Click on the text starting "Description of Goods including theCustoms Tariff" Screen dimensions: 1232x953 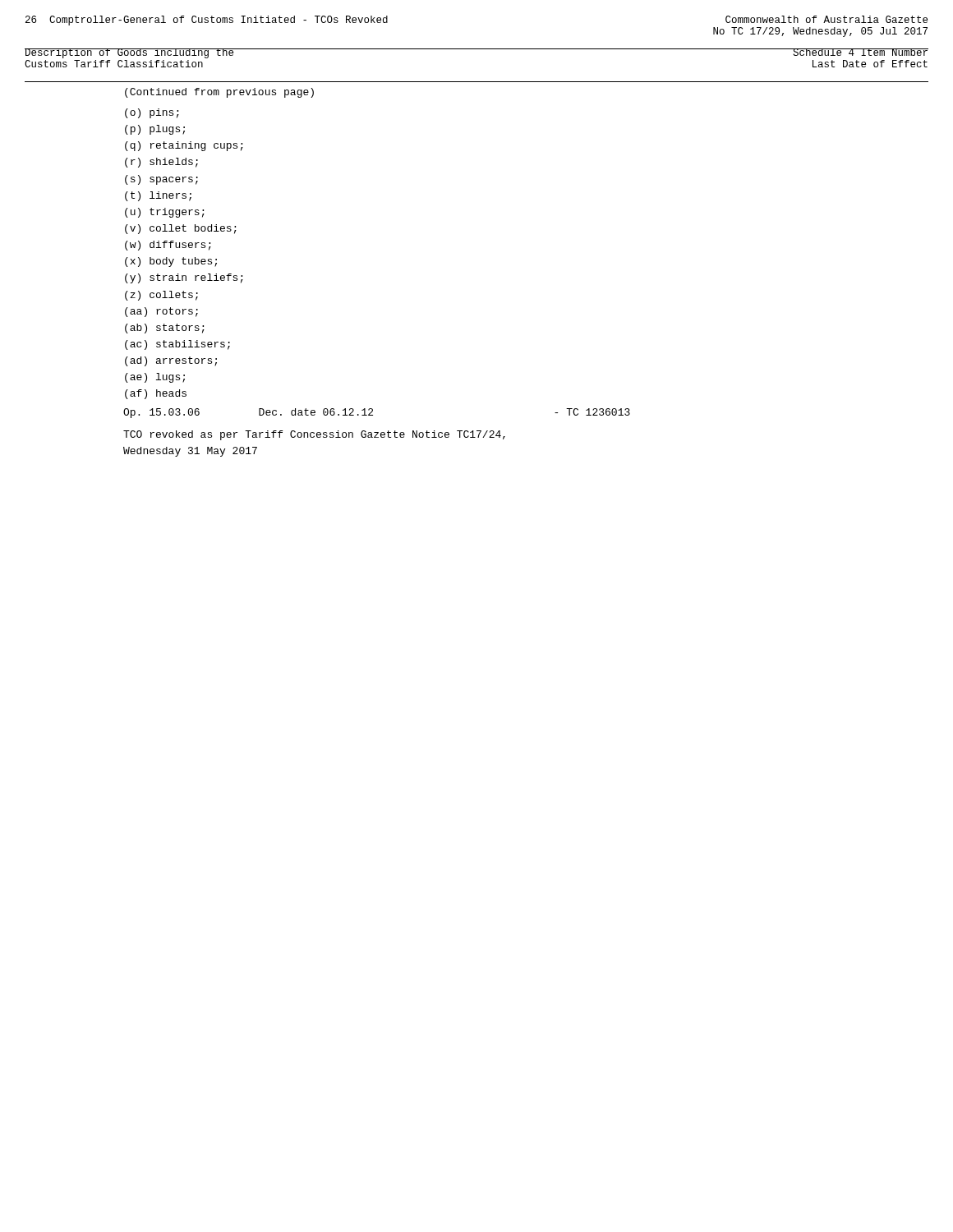click(x=476, y=59)
